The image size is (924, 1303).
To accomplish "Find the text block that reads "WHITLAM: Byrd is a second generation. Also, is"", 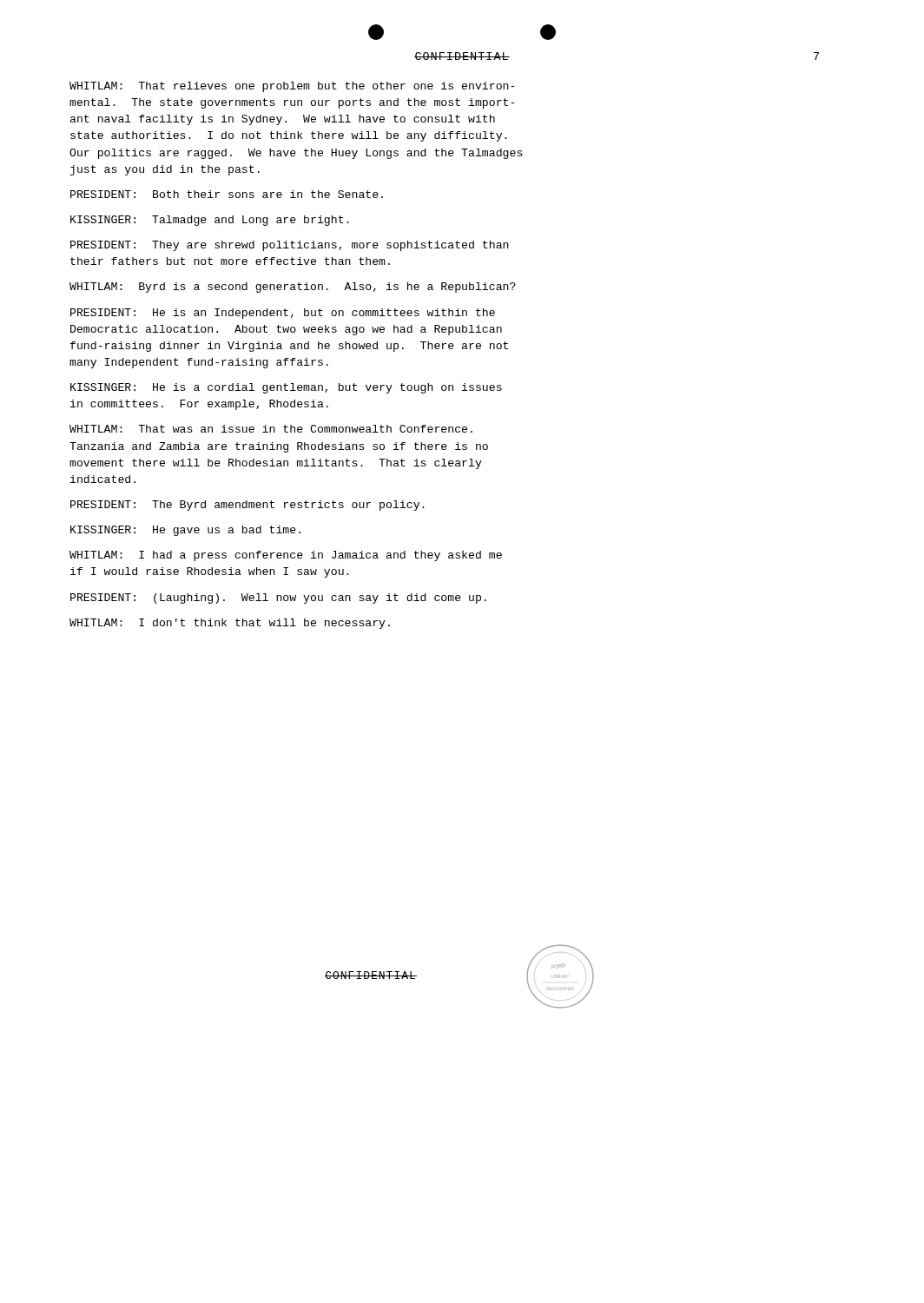I will (293, 287).
